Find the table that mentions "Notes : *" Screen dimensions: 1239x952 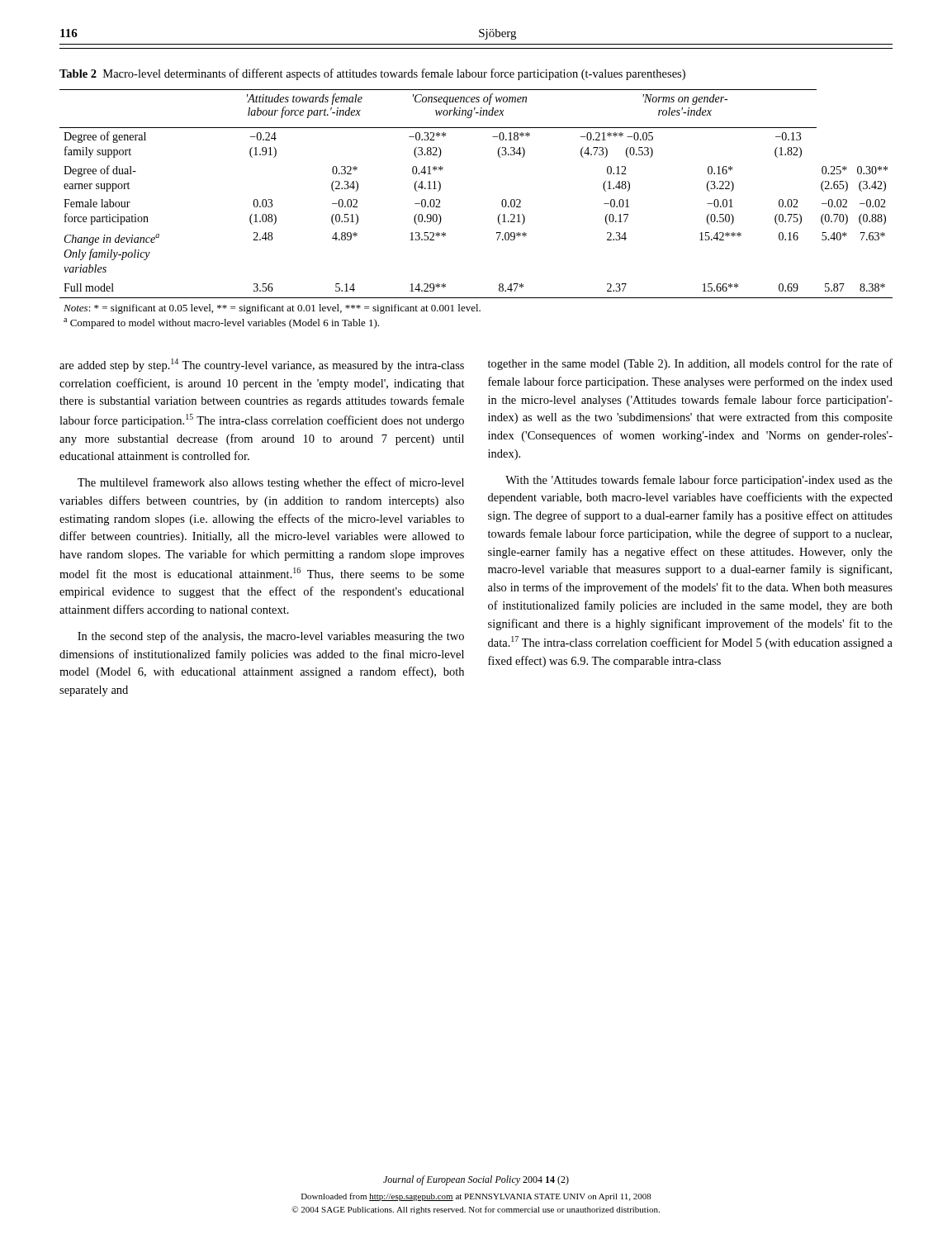click(x=476, y=210)
